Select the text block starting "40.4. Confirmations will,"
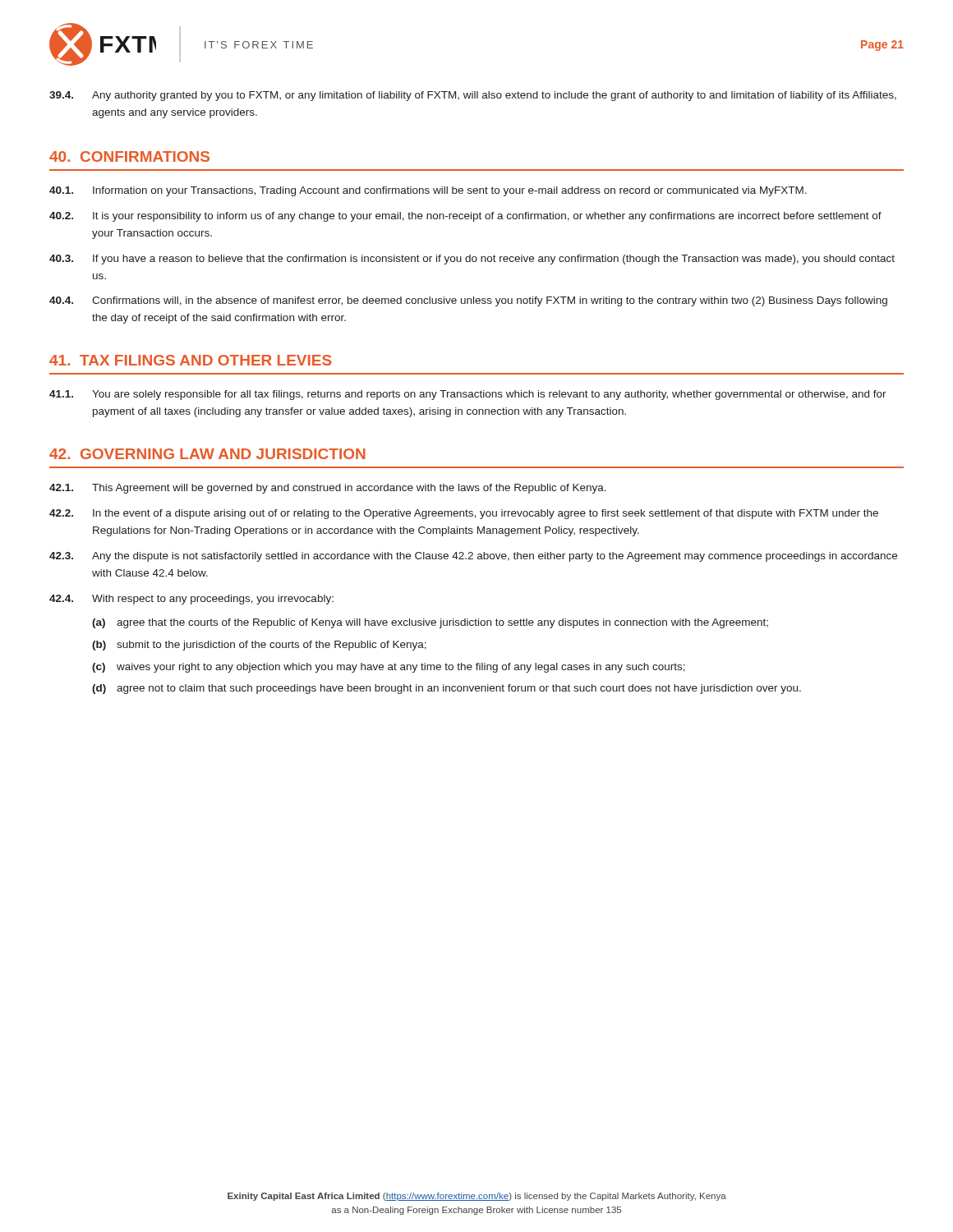 [476, 310]
